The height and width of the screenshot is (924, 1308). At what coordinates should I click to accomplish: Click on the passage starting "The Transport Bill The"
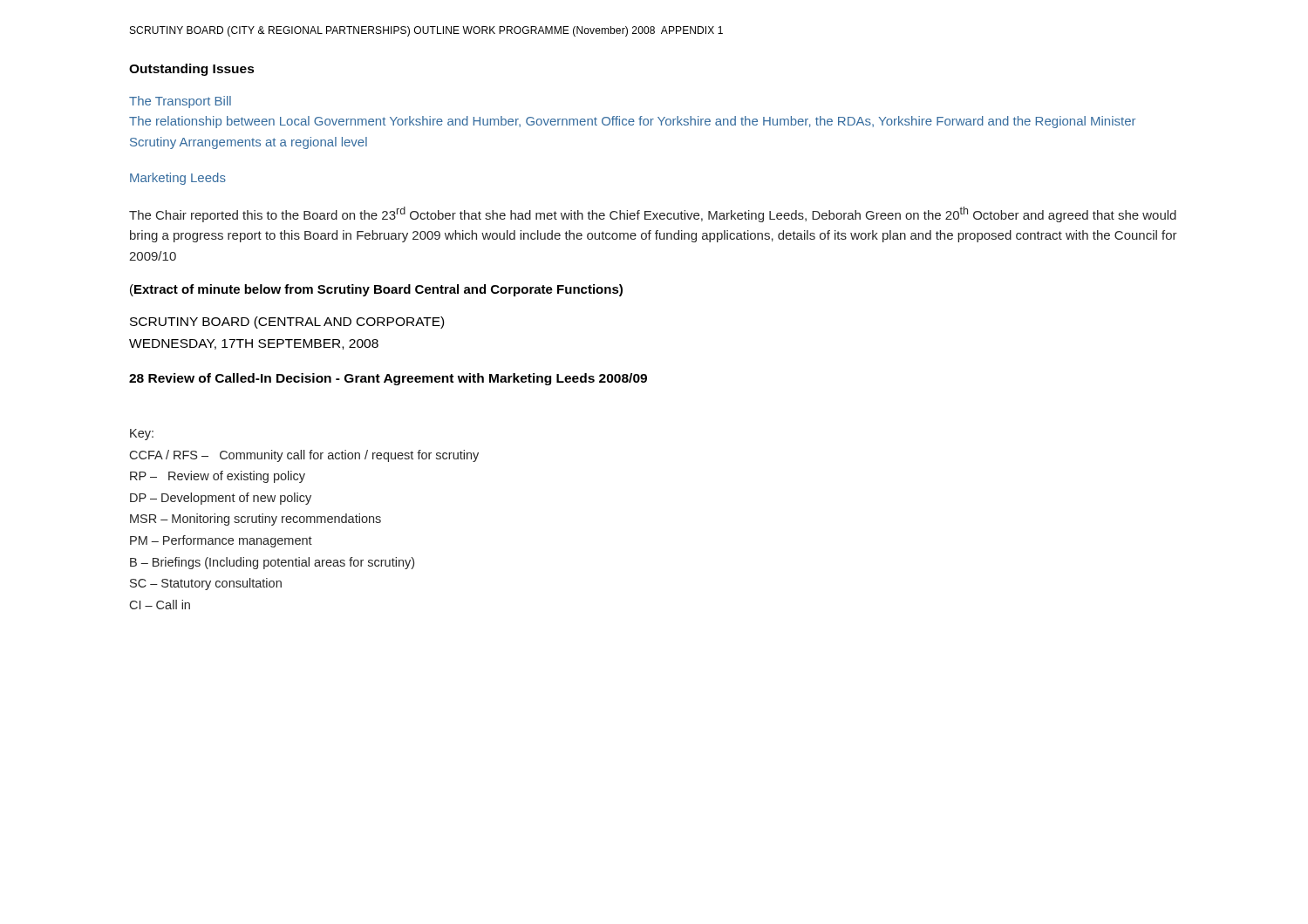pos(632,121)
